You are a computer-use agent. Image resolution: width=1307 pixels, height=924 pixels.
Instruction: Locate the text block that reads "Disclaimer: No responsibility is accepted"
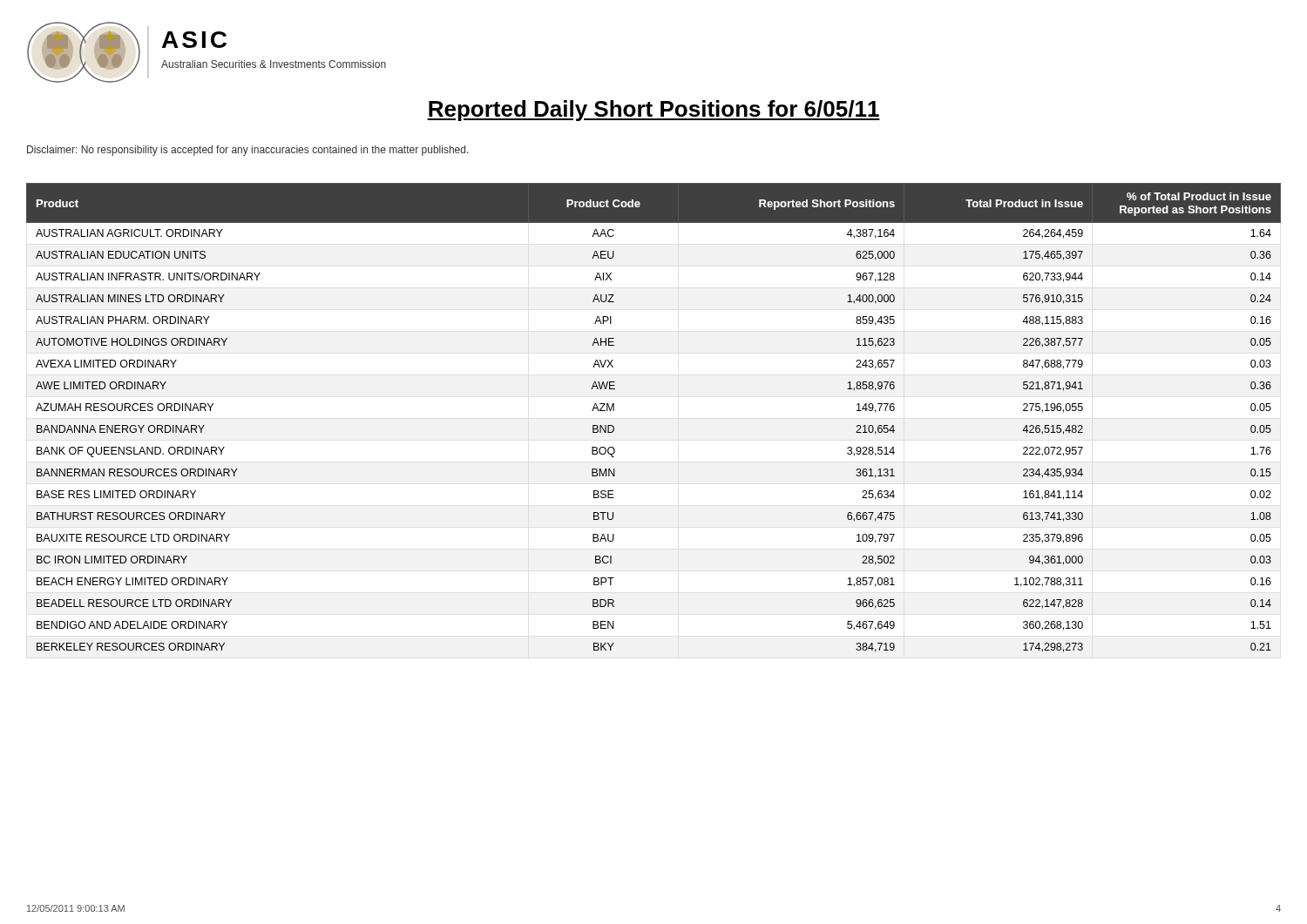pos(248,150)
